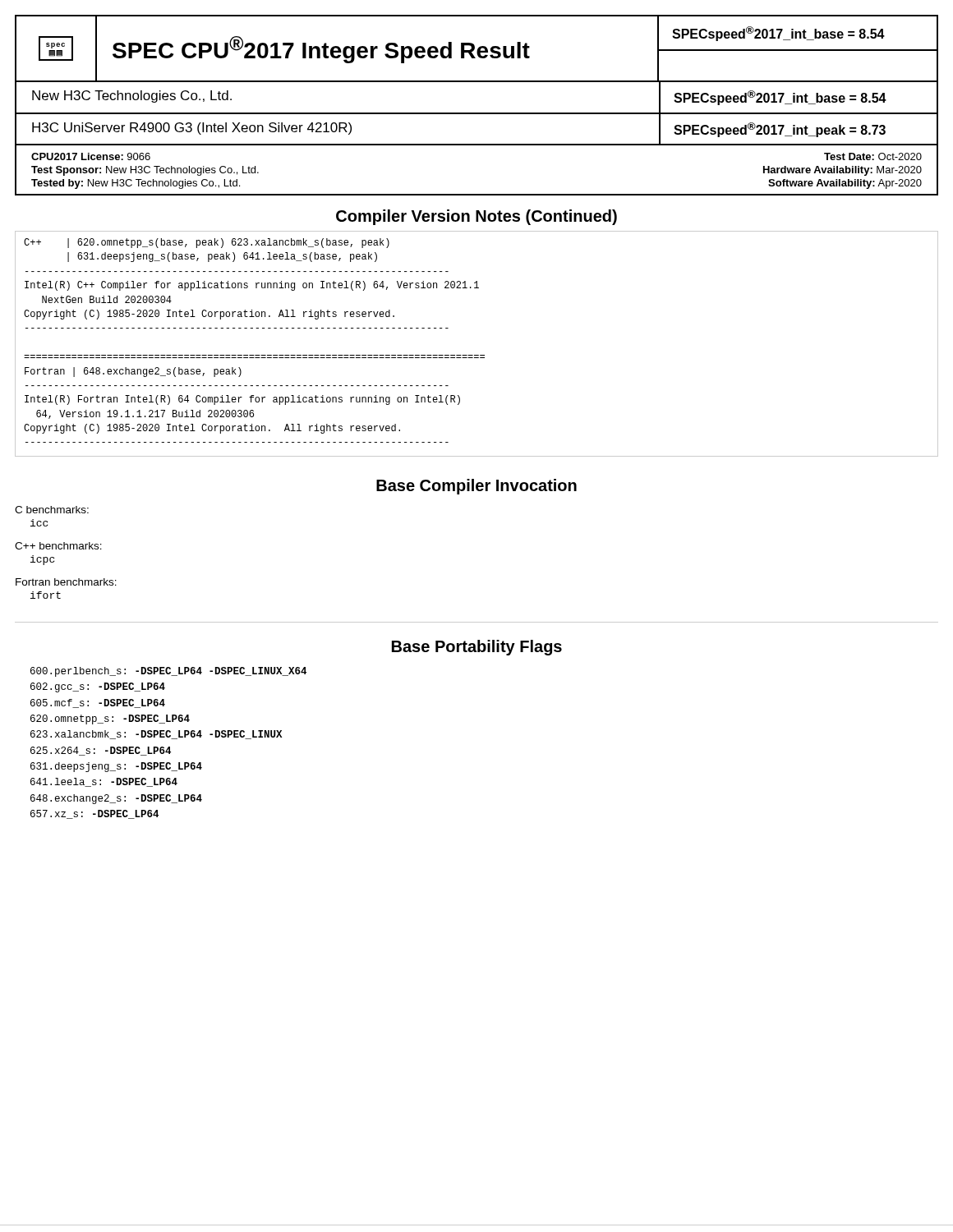The image size is (953, 1232).
Task: Click on the passage starting "625.x264_s: -DSPEC_LP64"
Action: coord(100,751)
